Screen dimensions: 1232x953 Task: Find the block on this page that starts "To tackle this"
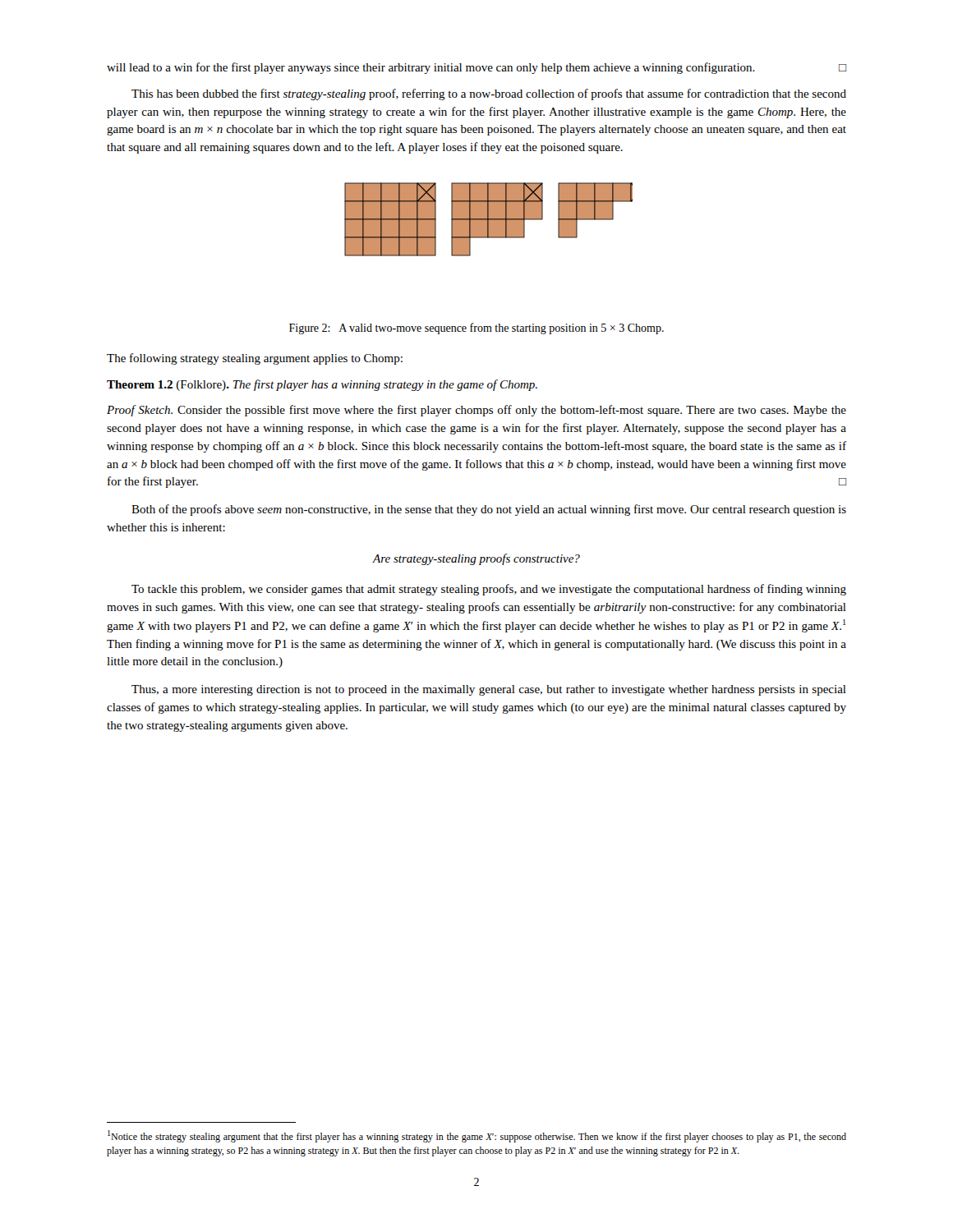coord(476,625)
